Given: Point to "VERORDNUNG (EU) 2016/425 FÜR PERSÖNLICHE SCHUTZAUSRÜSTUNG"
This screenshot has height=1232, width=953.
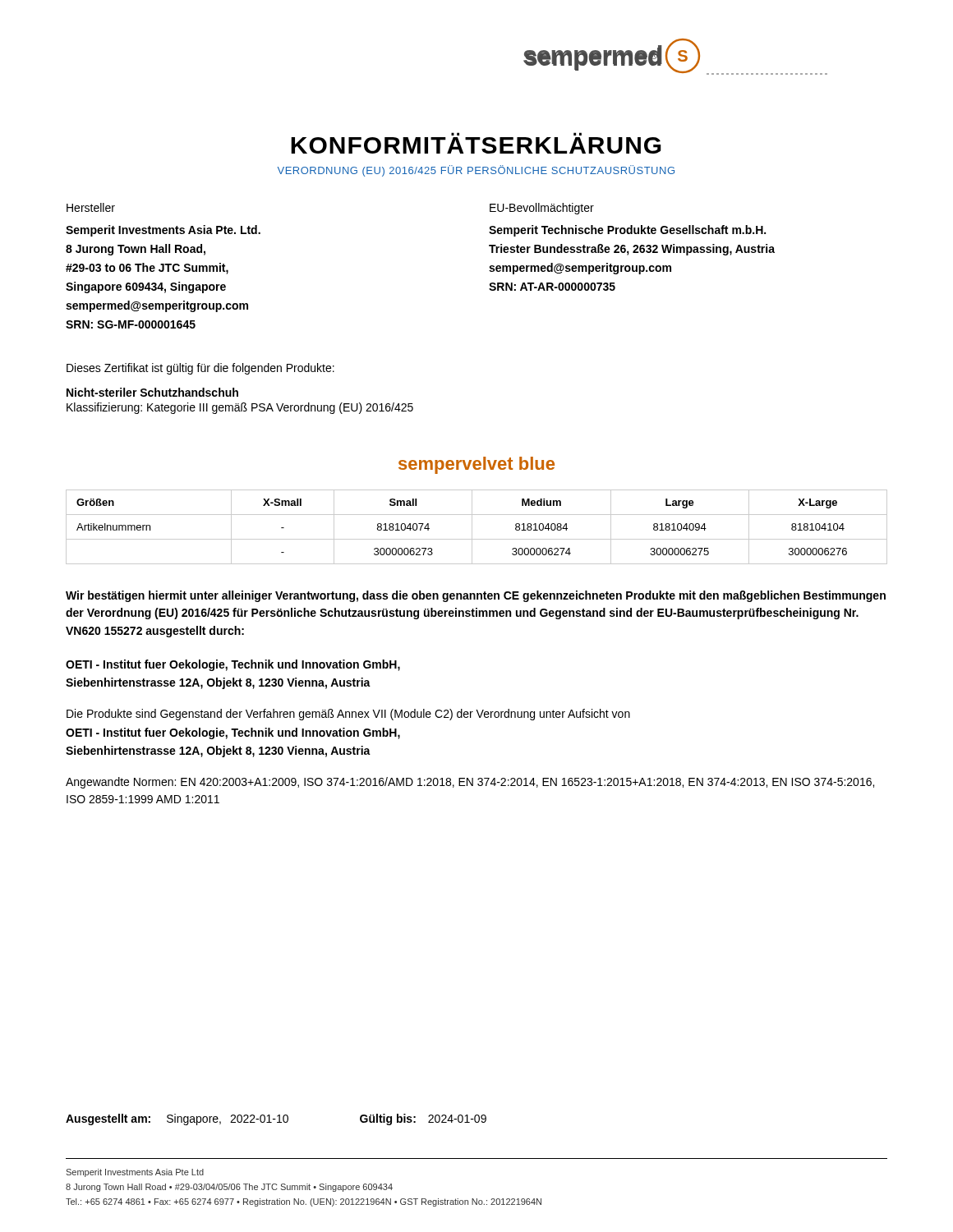Looking at the screenshot, I should (476, 170).
